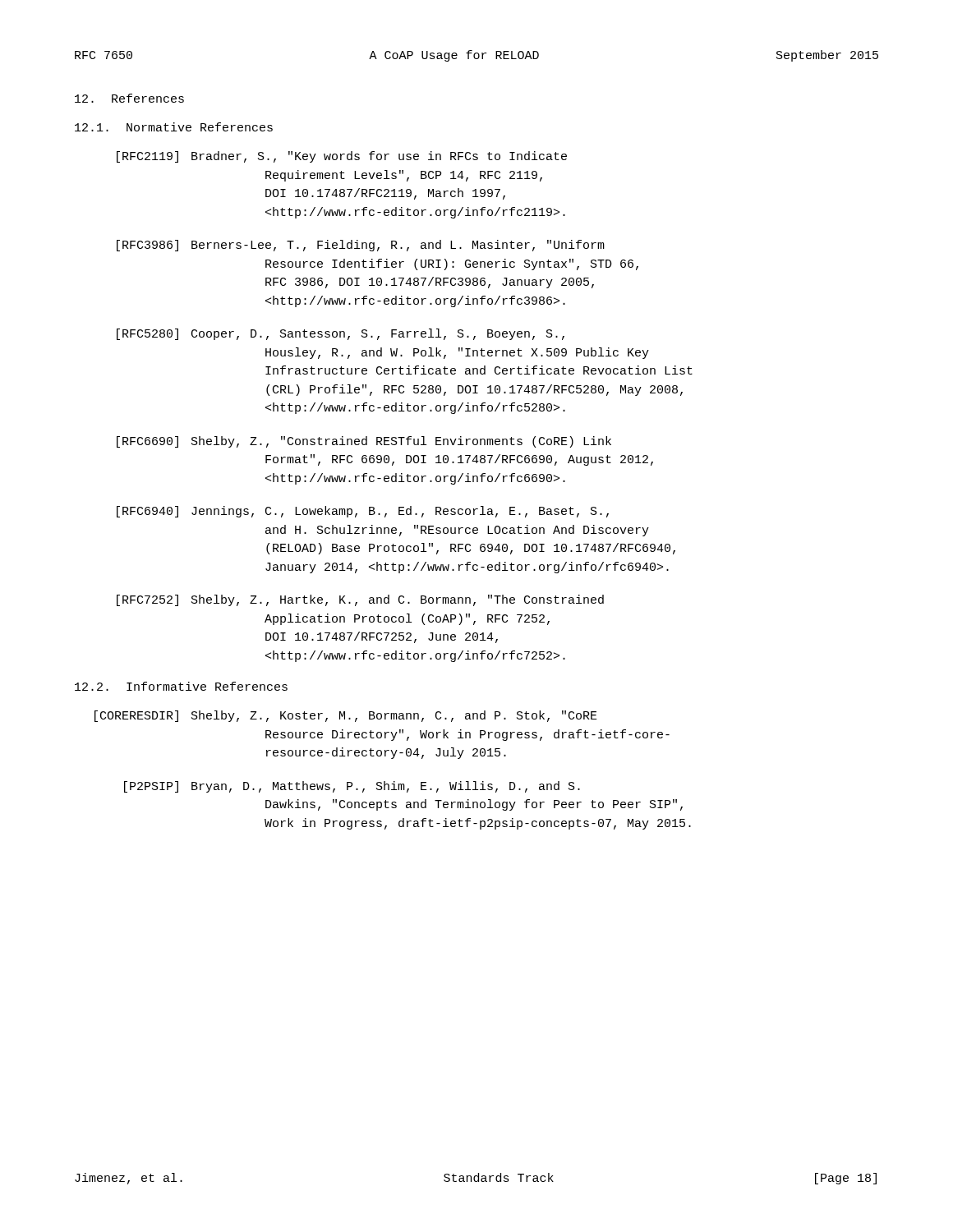
Task: Locate the passage starting "[RFC3986] Berners-Lee, T., Fielding,"
Action: coord(476,274)
